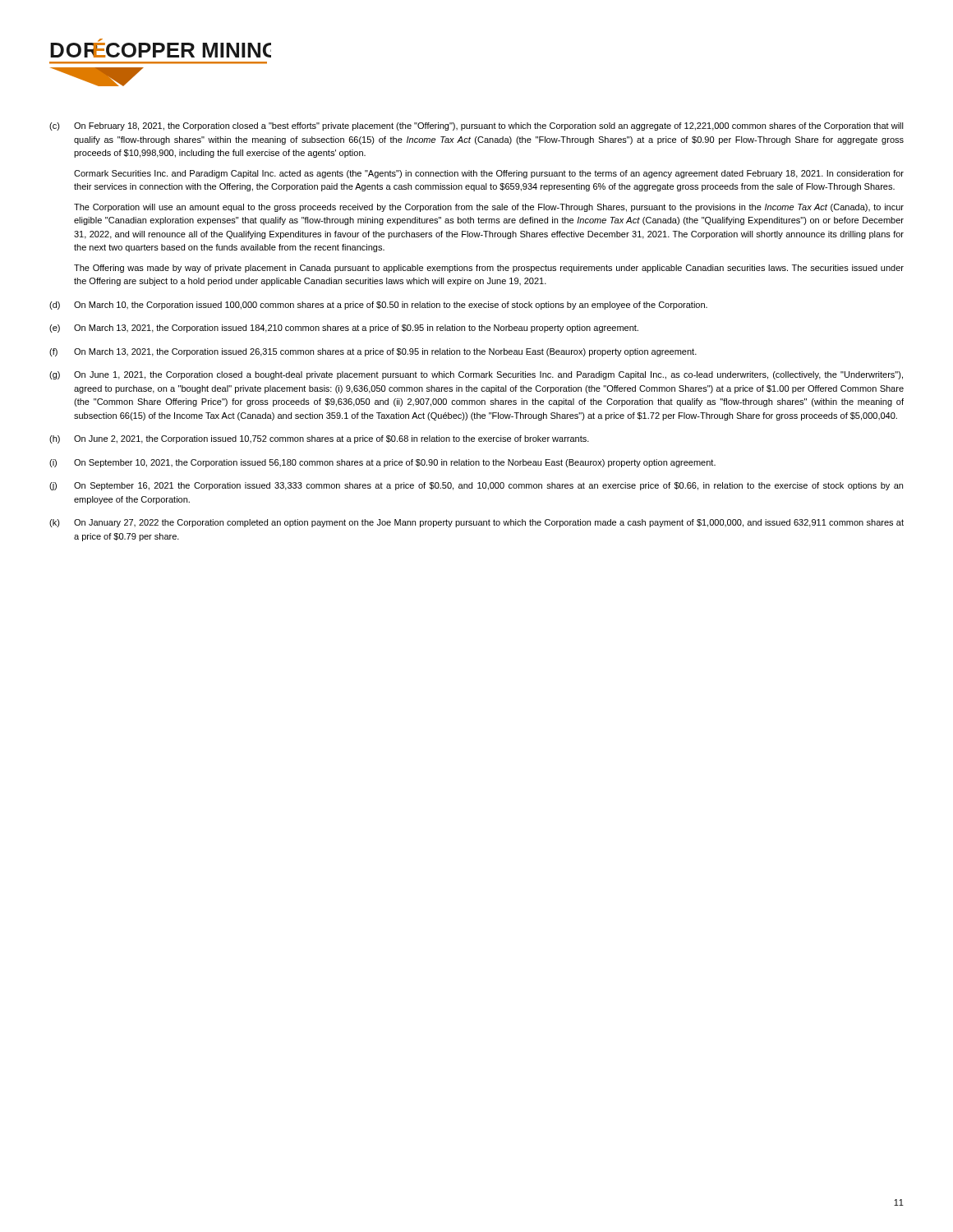Locate the list item that reads "(f) On March 13,"
Screen dimensions: 1232x953
coord(476,351)
